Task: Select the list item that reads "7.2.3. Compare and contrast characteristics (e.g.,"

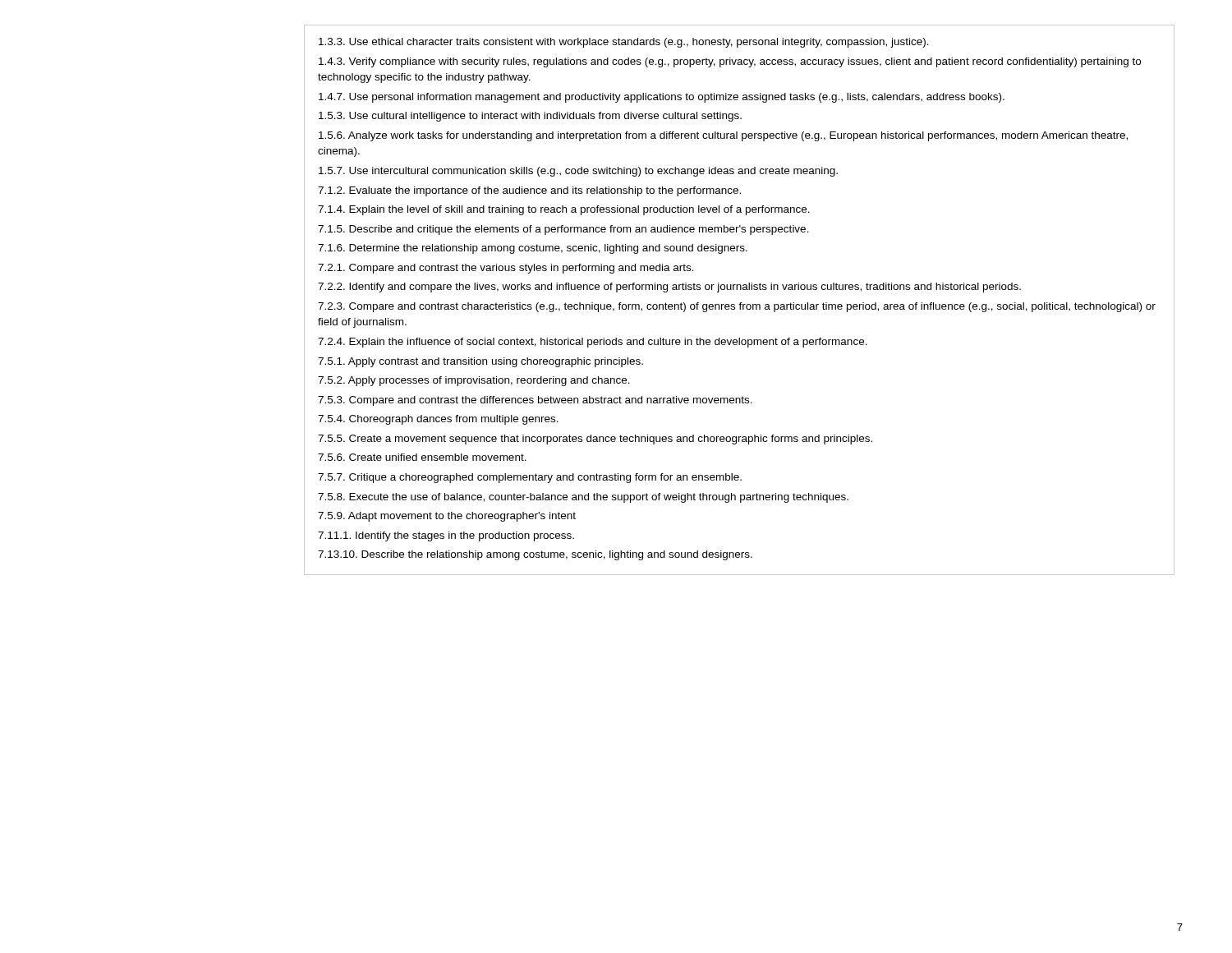Action: [737, 314]
